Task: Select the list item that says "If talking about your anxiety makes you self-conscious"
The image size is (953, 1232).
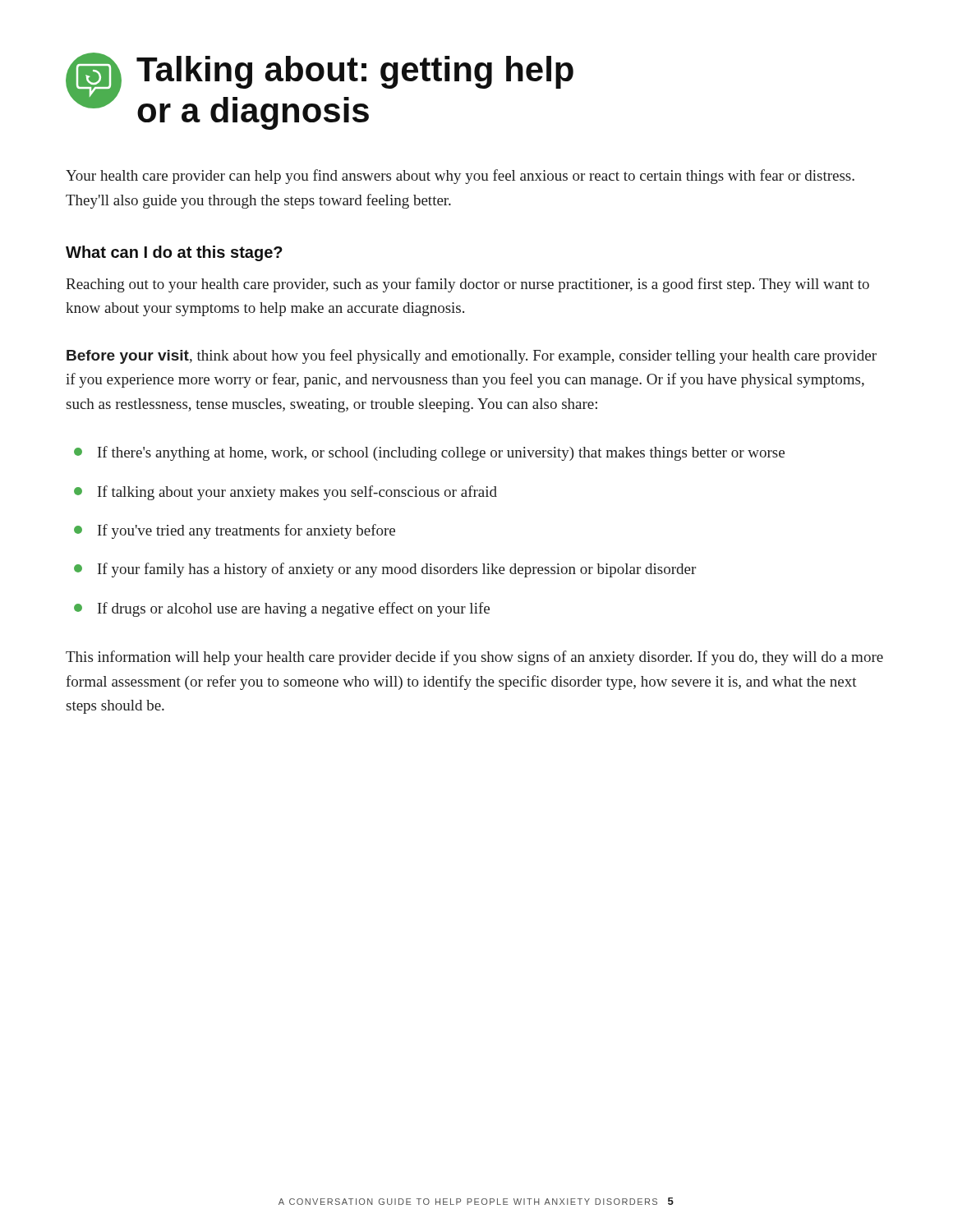Action: point(481,491)
